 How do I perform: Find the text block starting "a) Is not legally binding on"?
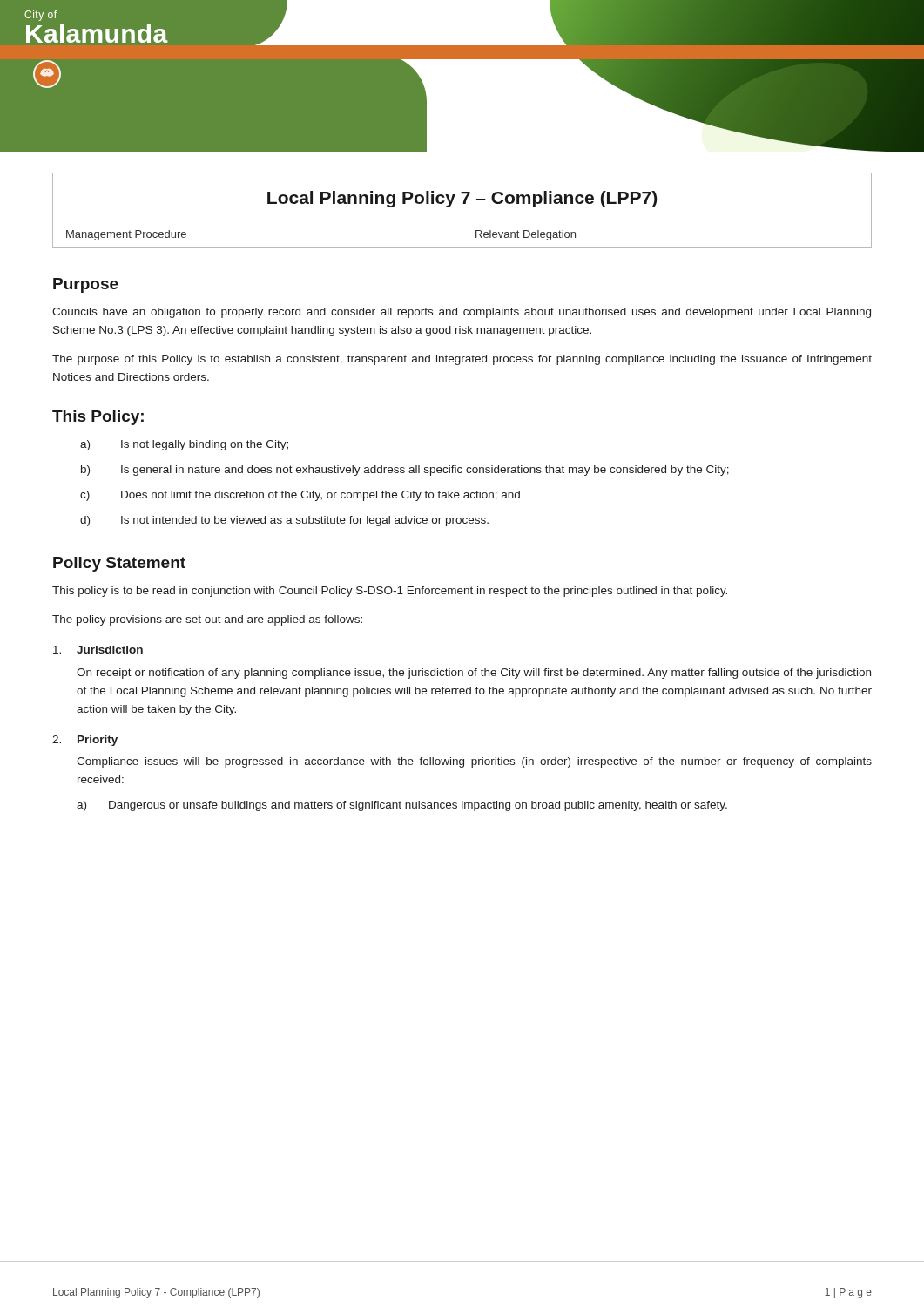[171, 444]
